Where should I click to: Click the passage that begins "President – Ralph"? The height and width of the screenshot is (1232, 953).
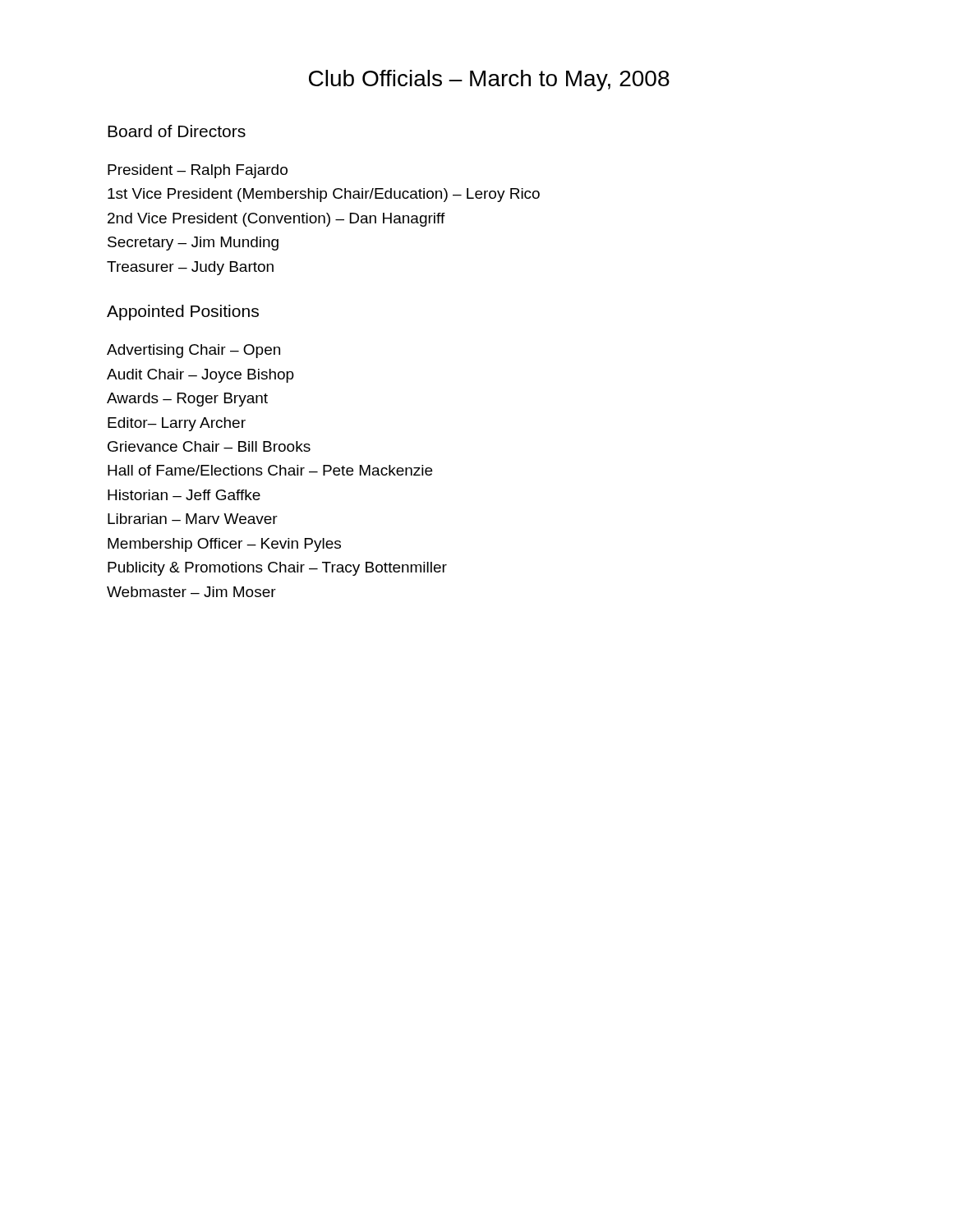coord(198,171)
